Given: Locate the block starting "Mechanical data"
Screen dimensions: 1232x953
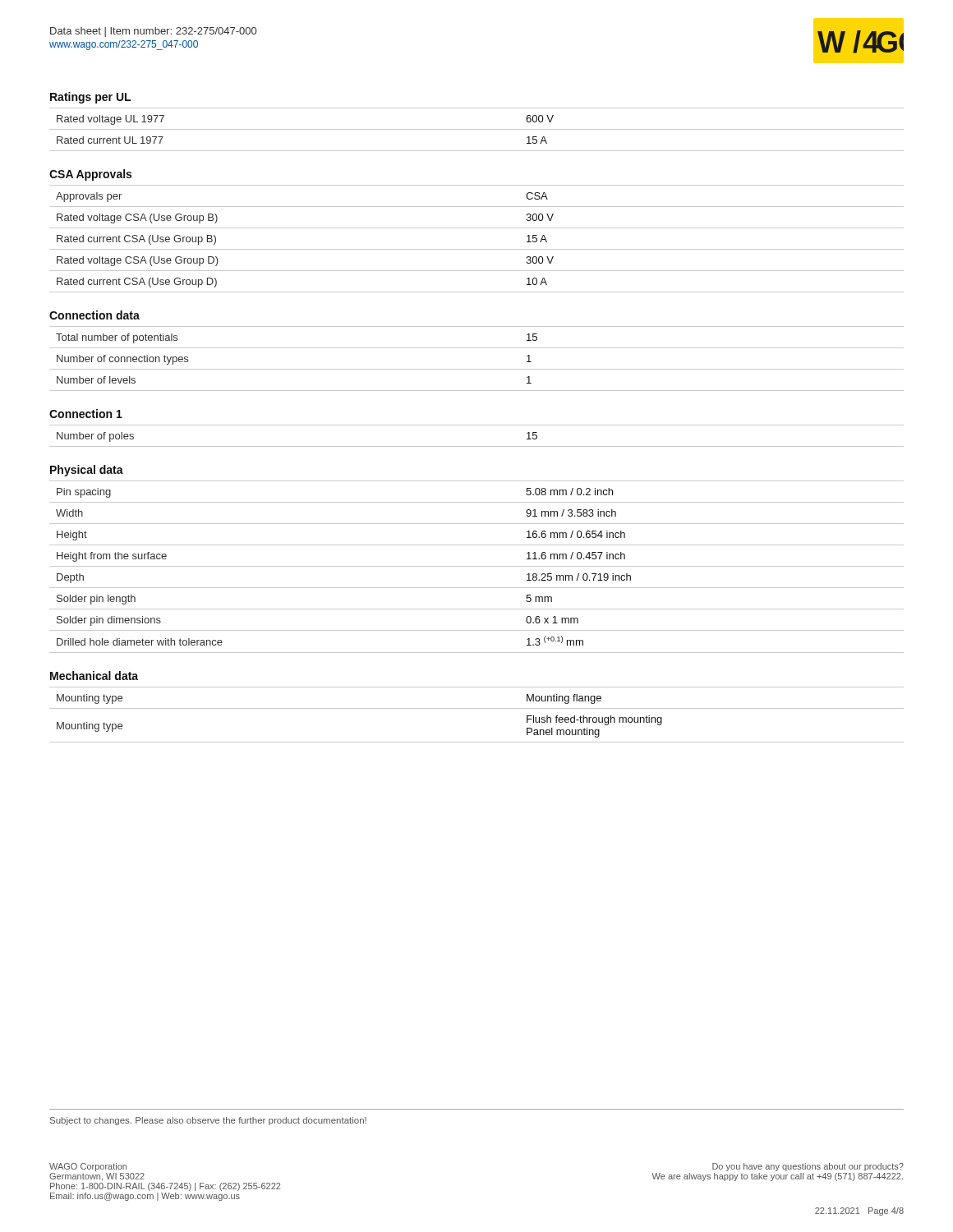Looking at the screenshot, I should click(x=94, y=676).
